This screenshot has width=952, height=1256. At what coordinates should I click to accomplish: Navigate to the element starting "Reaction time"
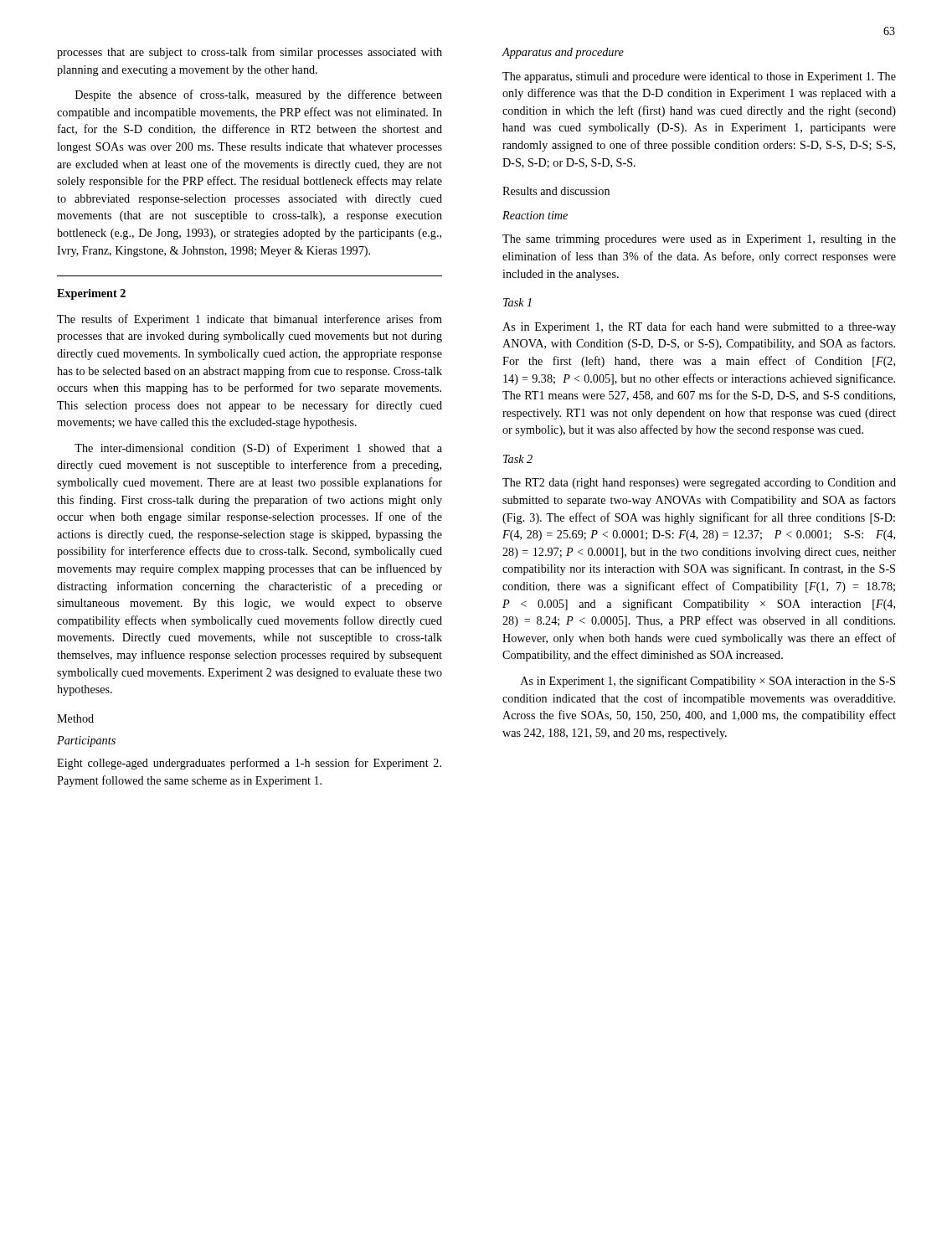[x=535, y=215]
